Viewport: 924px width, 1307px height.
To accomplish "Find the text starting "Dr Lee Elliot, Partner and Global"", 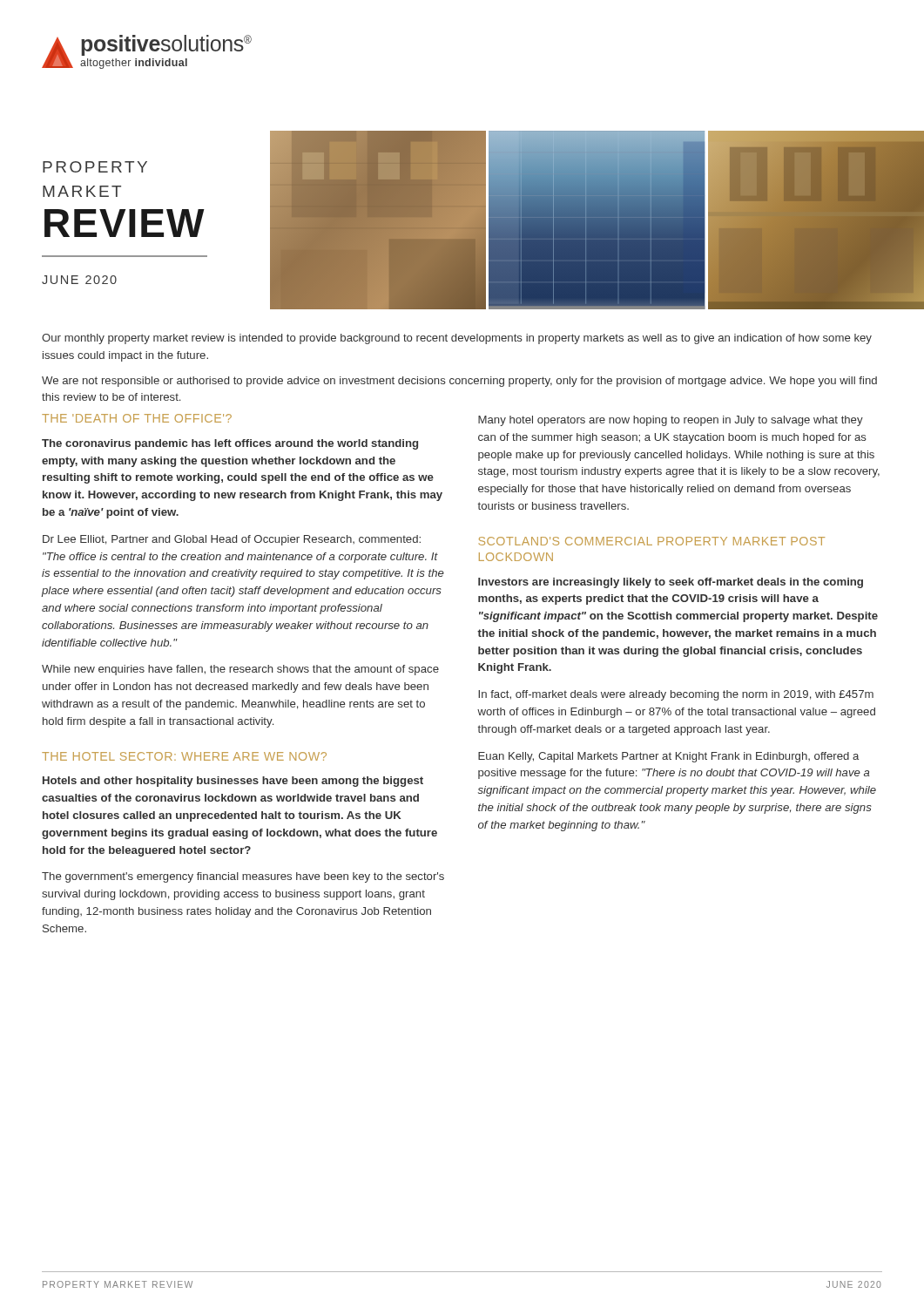I will 243,591.
